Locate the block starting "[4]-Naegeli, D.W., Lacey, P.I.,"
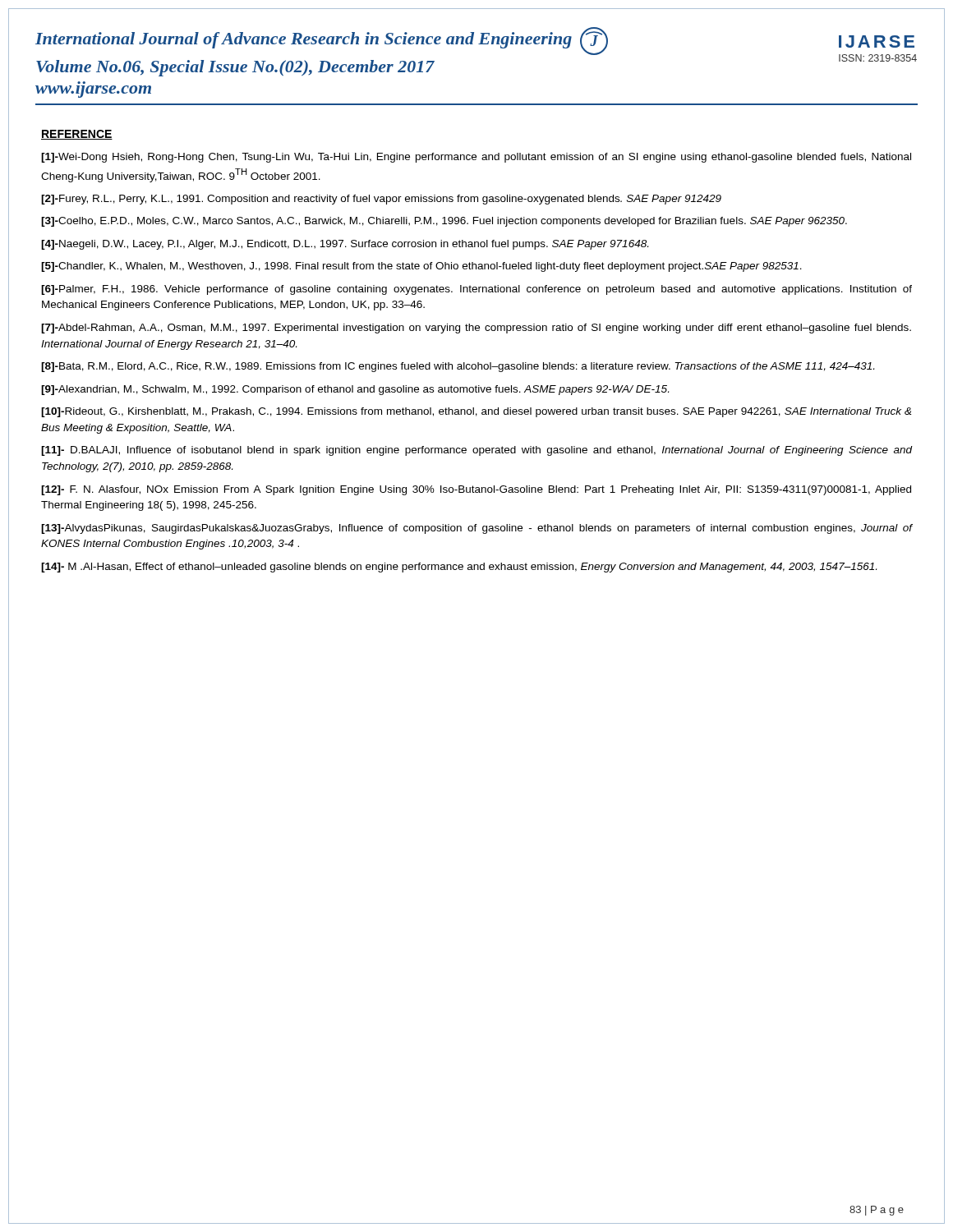The image size is (953, 1232). [345, 243]
